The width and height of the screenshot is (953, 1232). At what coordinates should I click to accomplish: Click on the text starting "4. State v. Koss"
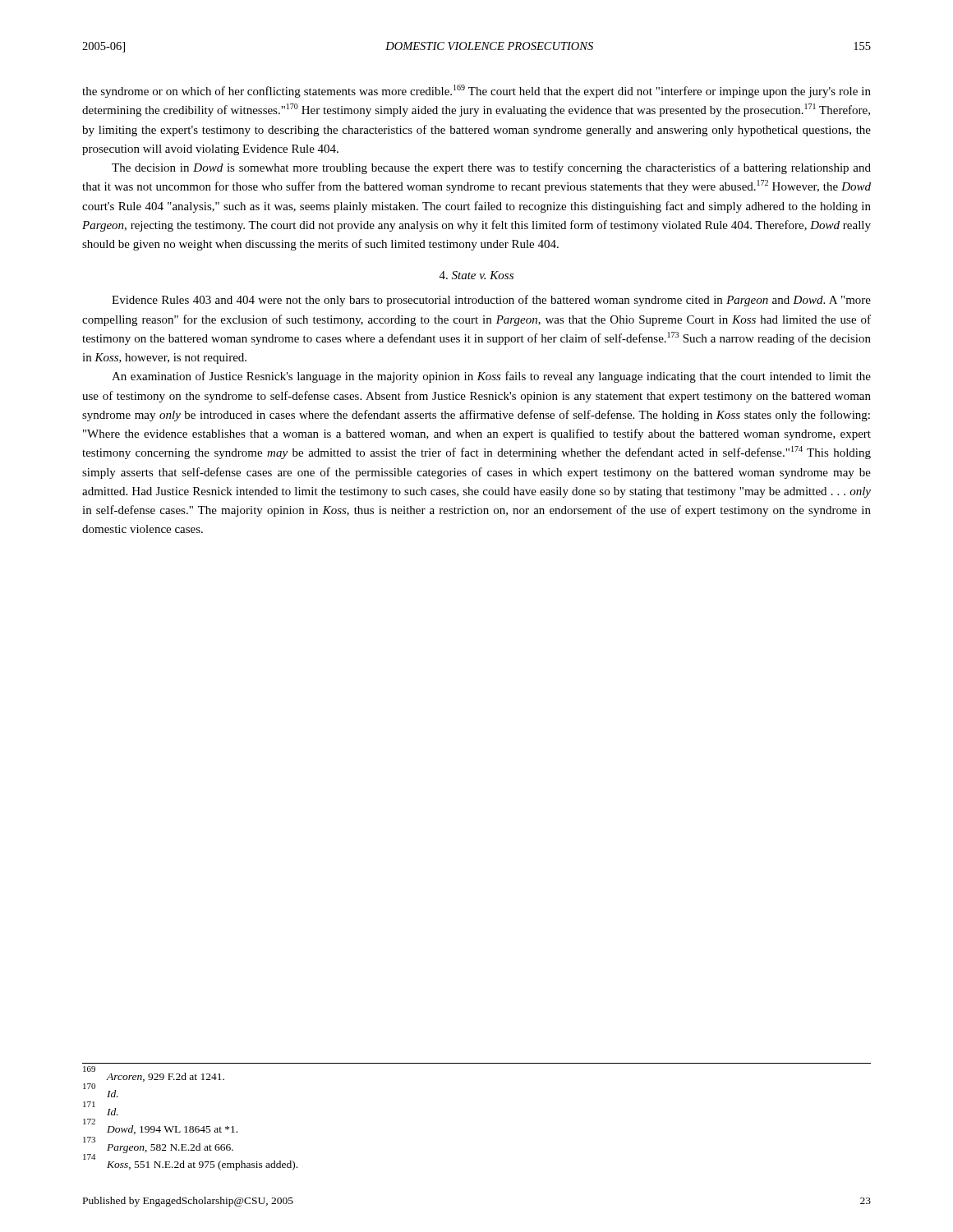click(x=476, y=275)
